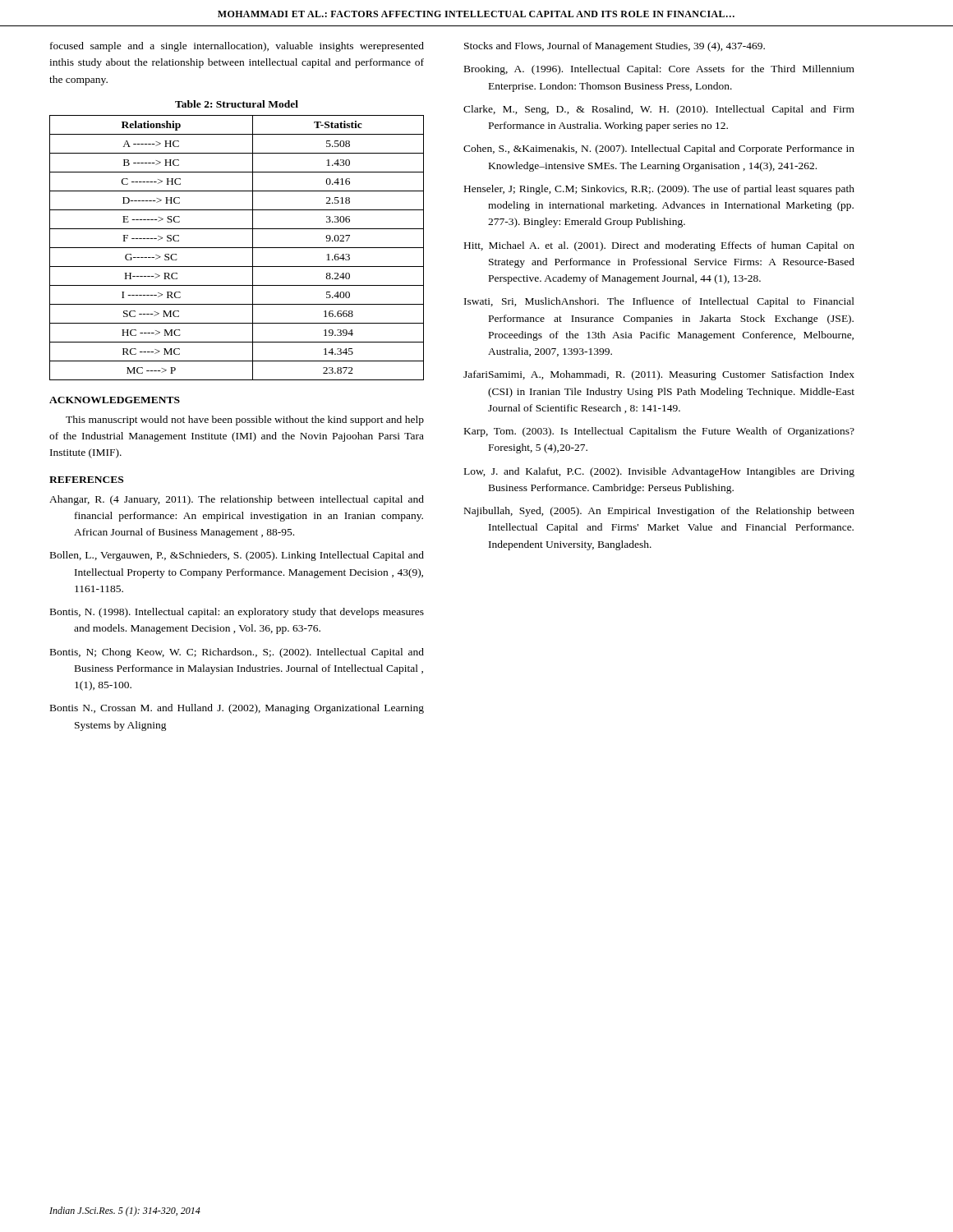
Task: Locate the list item that reads "Bontis N., Crossan M. and Hulland"
Action: pos(237,716)
